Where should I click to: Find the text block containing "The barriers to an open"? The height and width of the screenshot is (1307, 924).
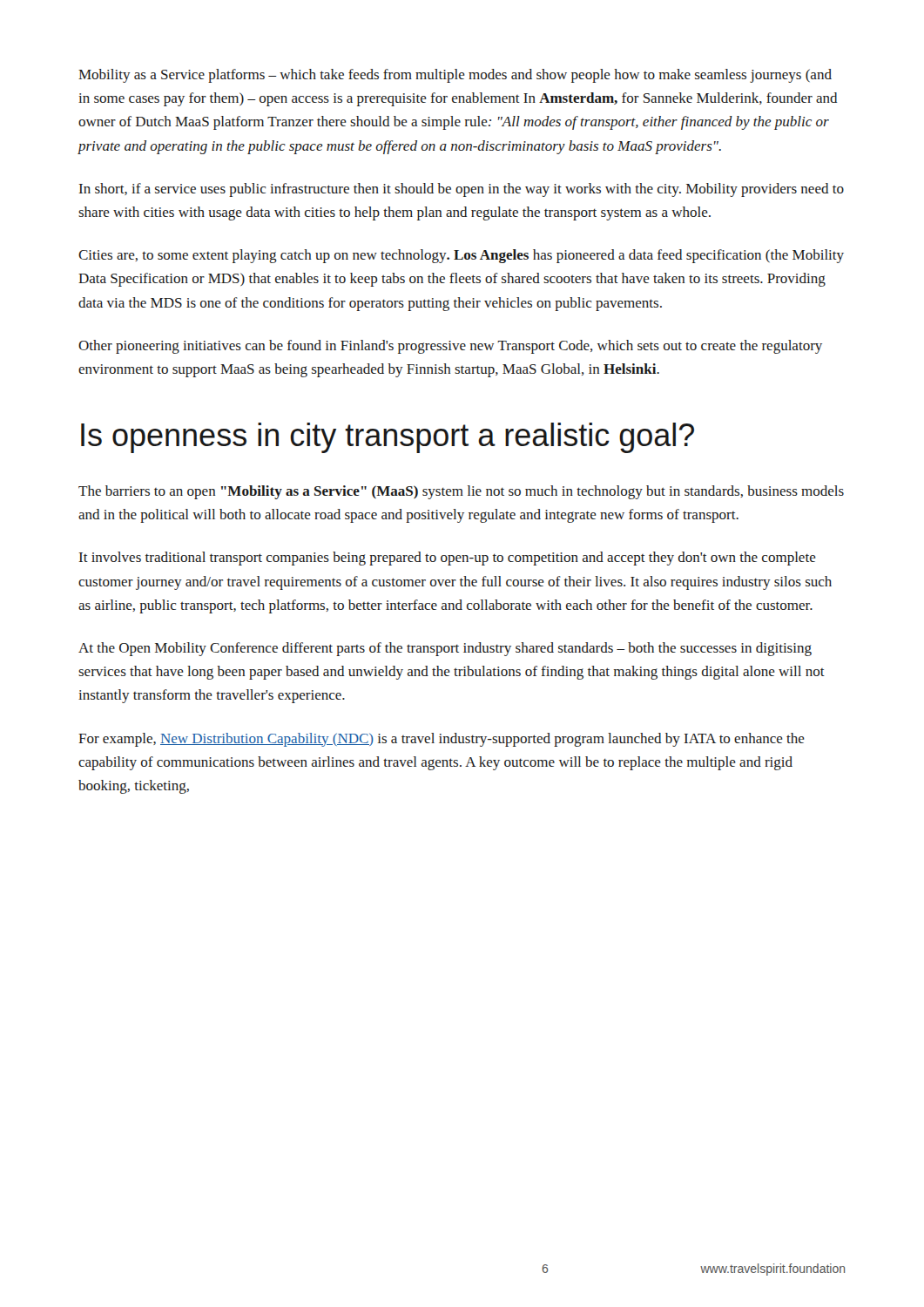(461, 503)
